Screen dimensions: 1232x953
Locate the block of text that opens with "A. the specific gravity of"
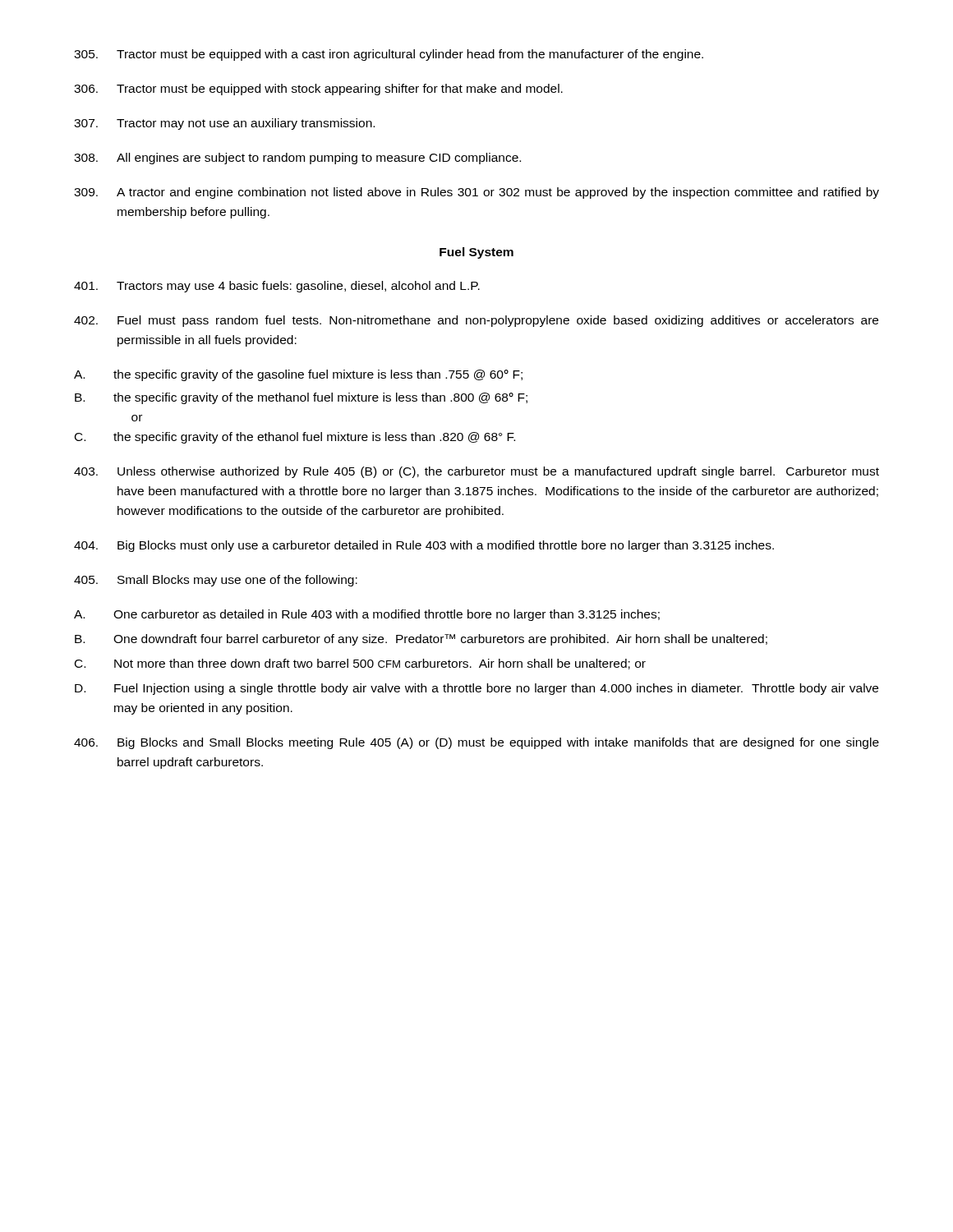[476, 375]
